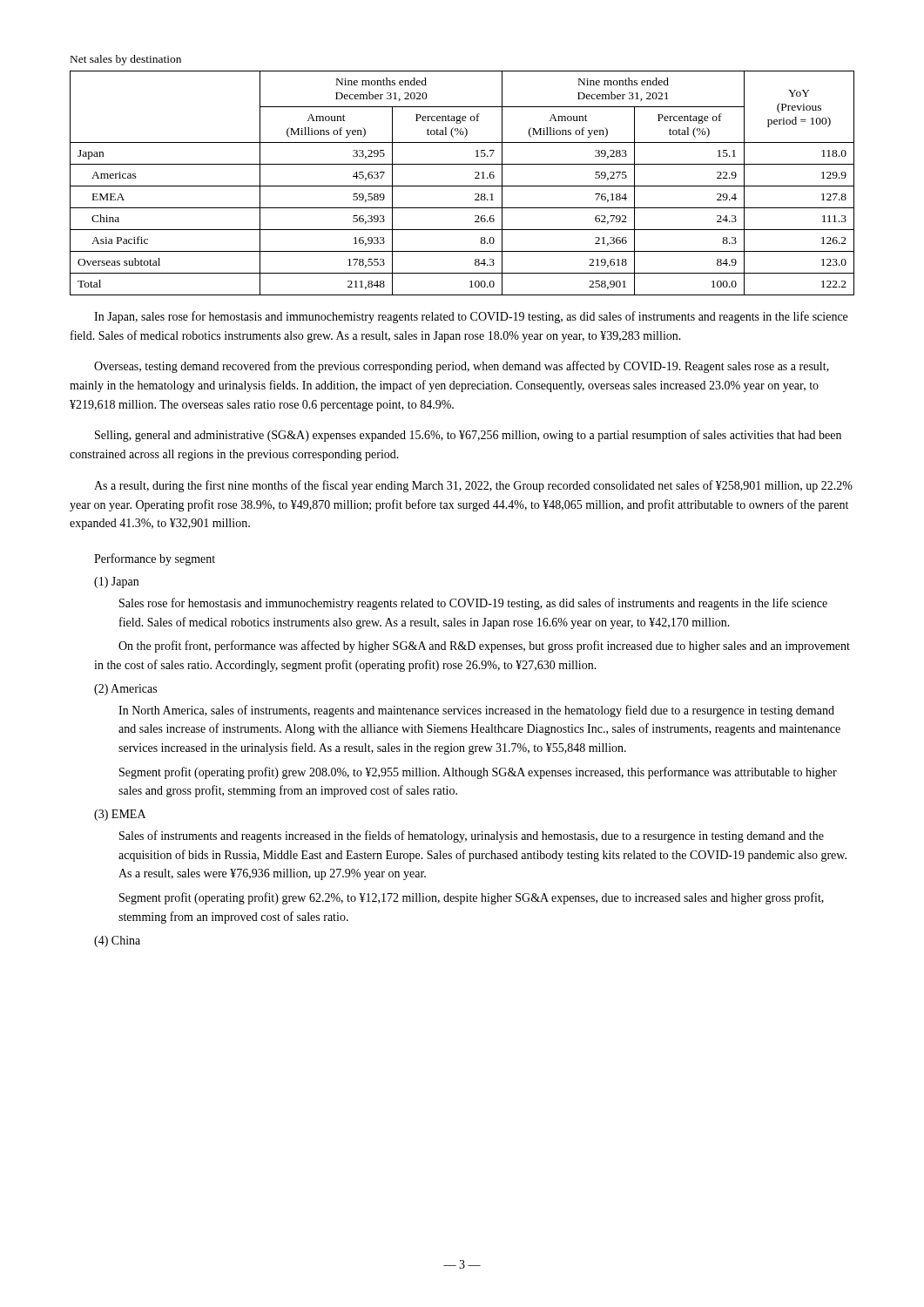924x1307 pixels.
Task: Point to the text starting "Segment profit (operating profit) grew 62.2%,"
Action: point(471,907)
